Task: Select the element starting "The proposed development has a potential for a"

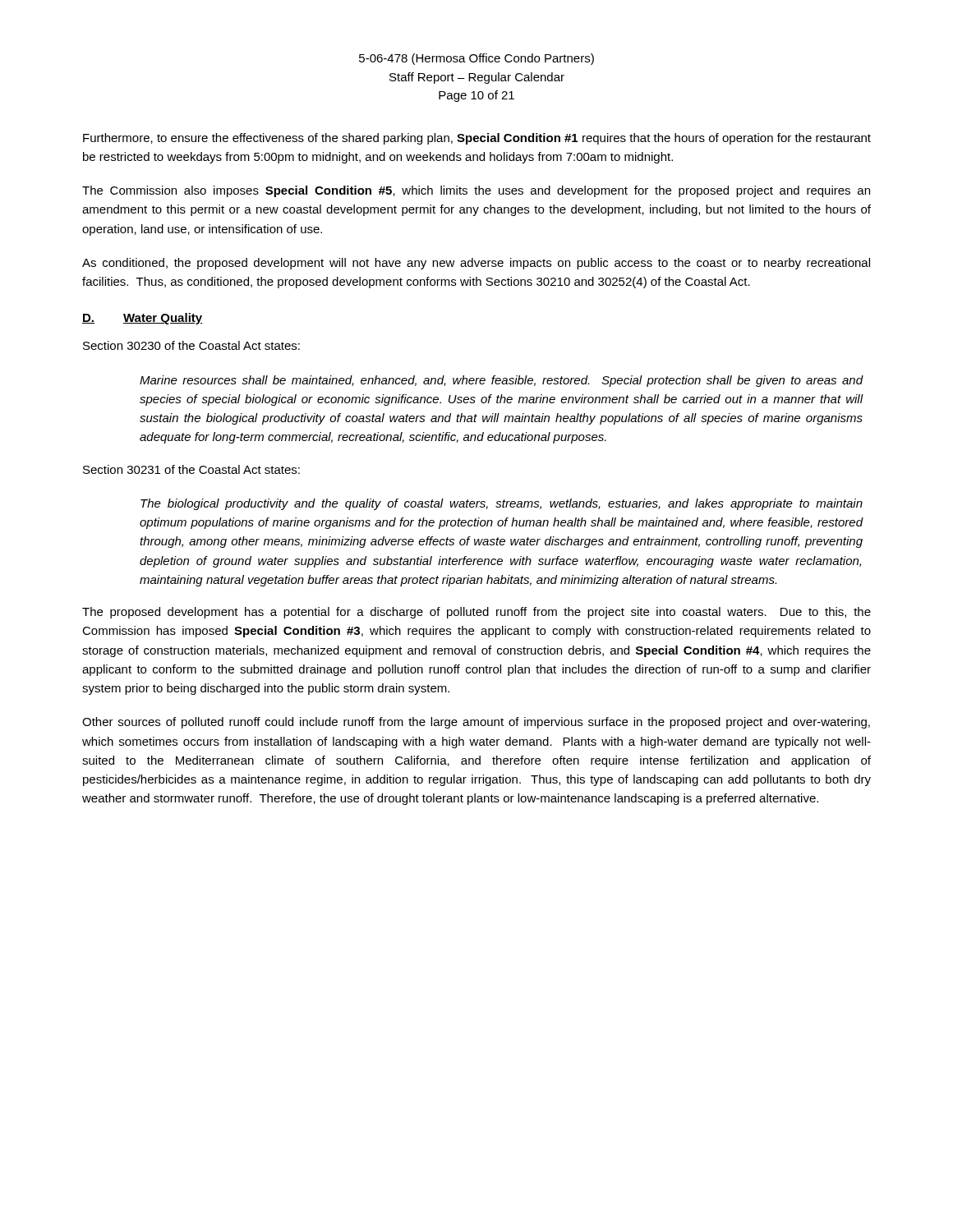Action: [476, 650]
